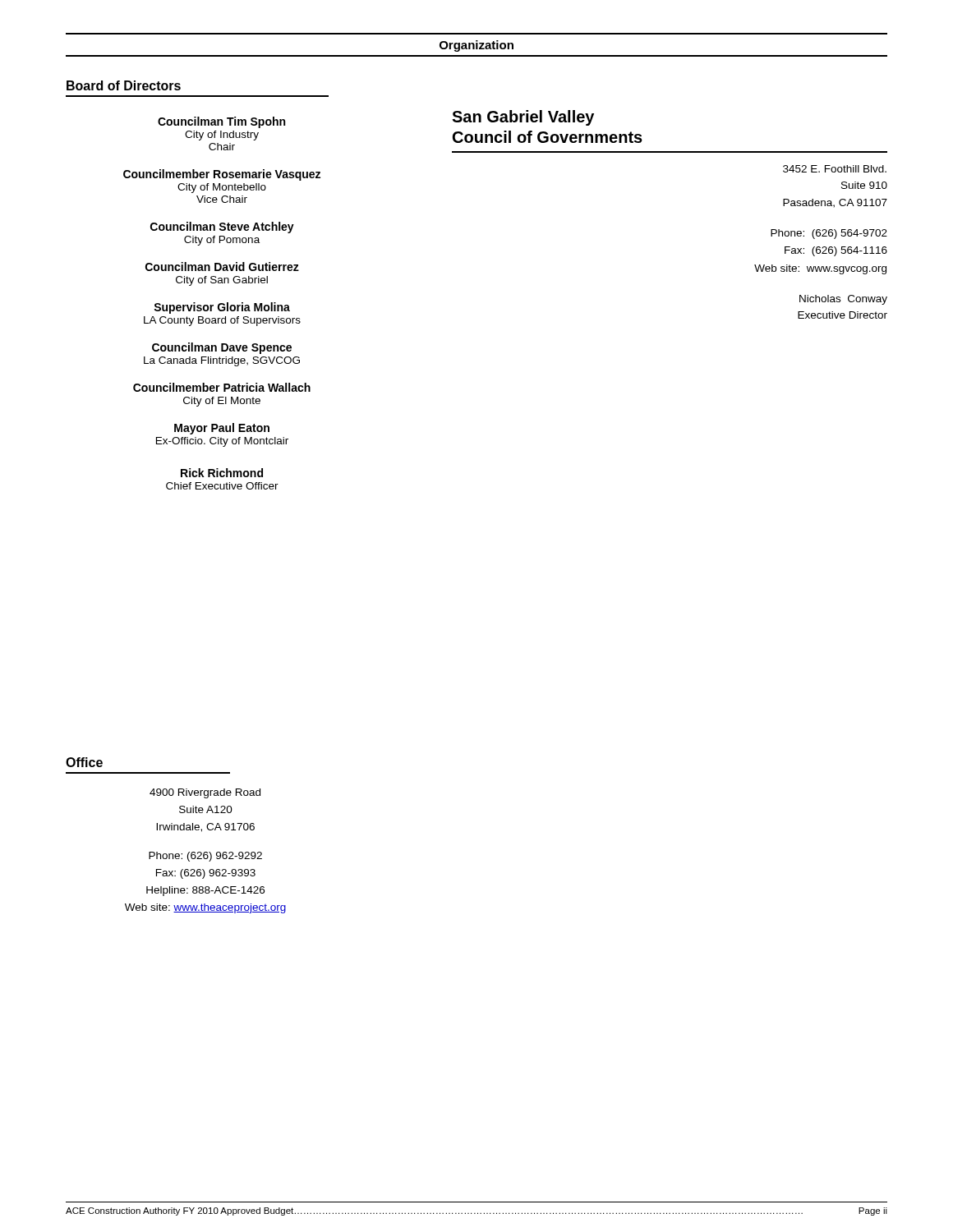Point to the text block starting "Board of Directors"
Screen dimensions: 1232x953
tap(123, 86)
